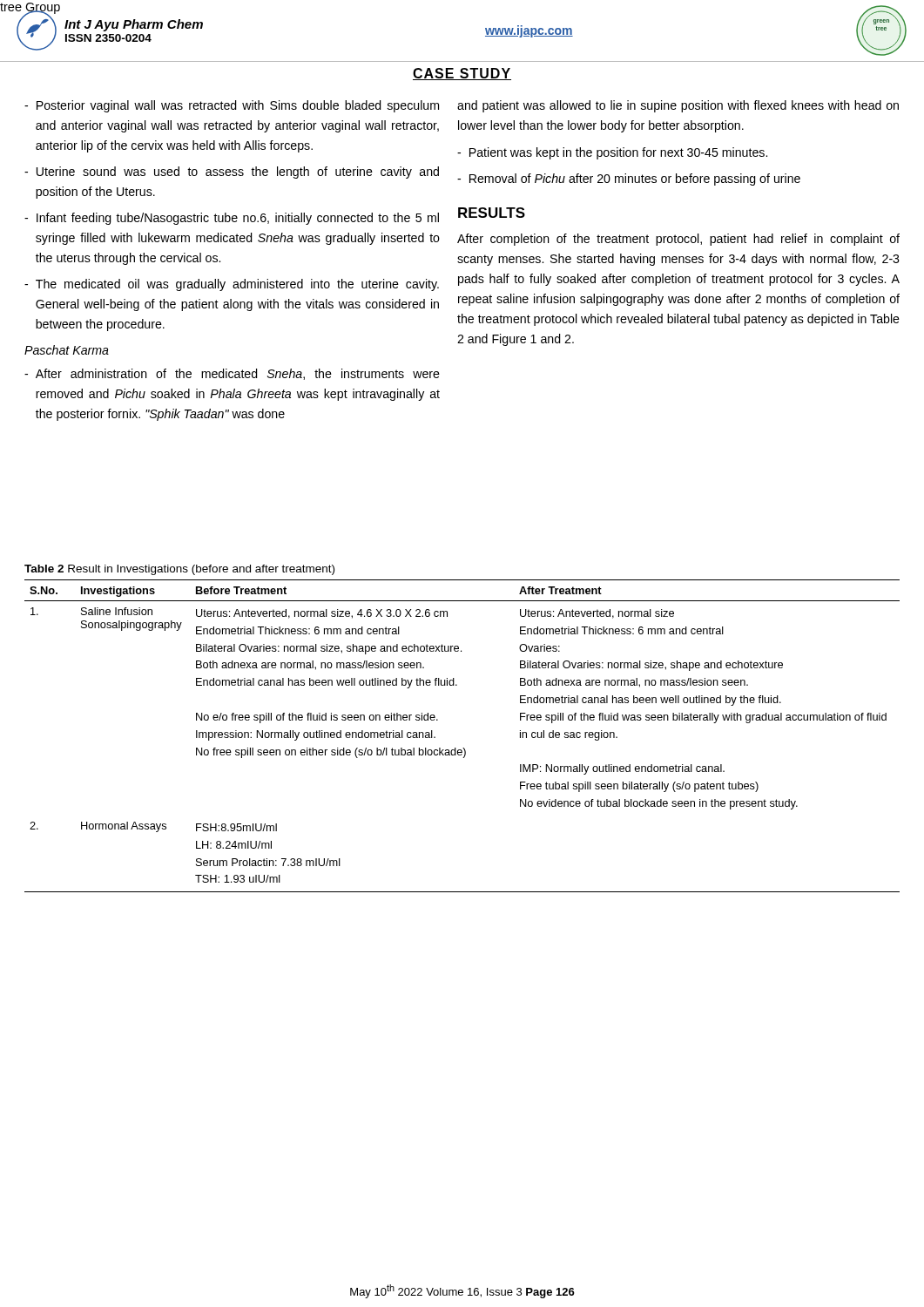924x1307 pixels.
Task: Click a table
Action: (x=462, y=736)
